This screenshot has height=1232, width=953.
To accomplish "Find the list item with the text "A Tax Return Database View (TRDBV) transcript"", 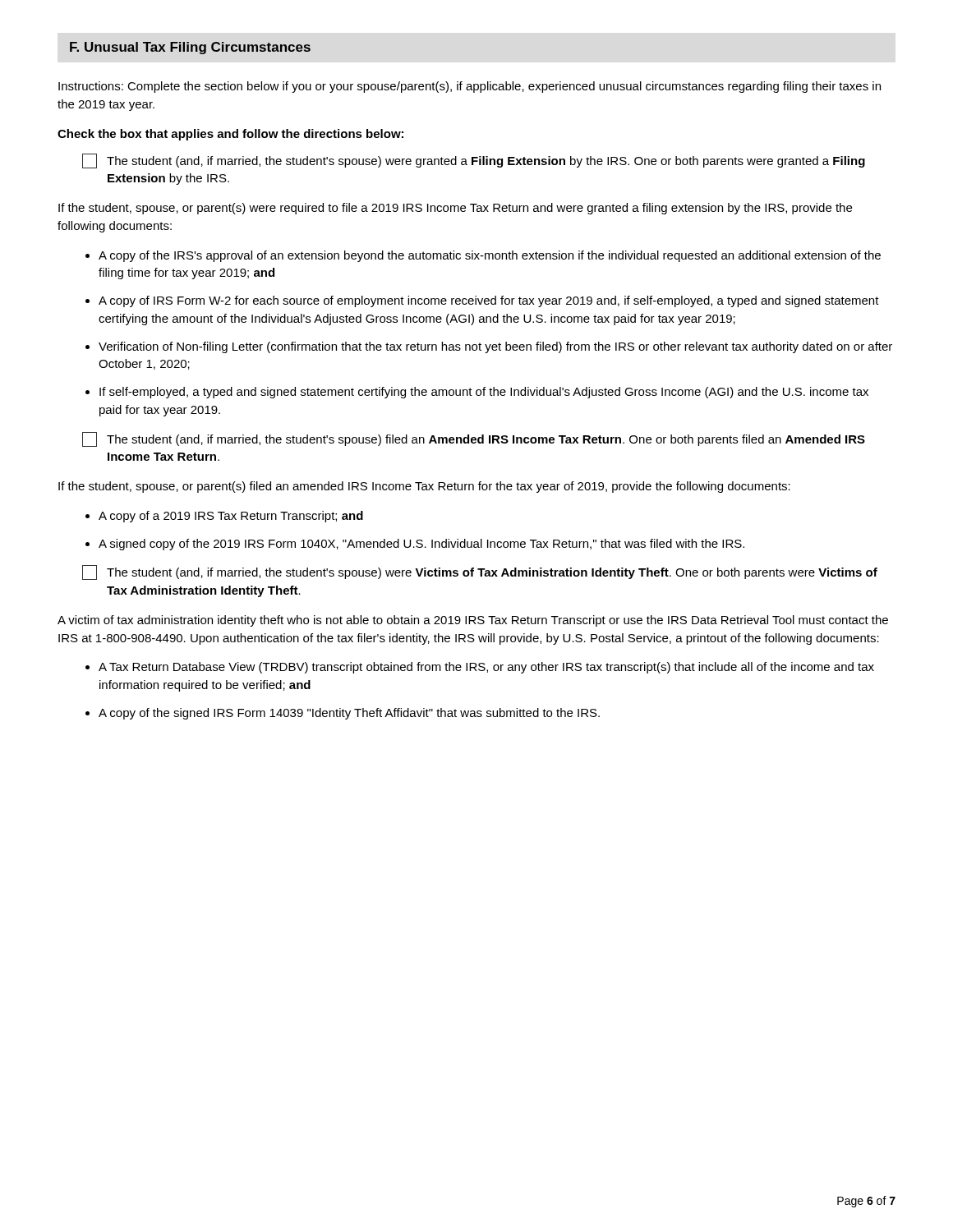I will [x=486, y=676].
